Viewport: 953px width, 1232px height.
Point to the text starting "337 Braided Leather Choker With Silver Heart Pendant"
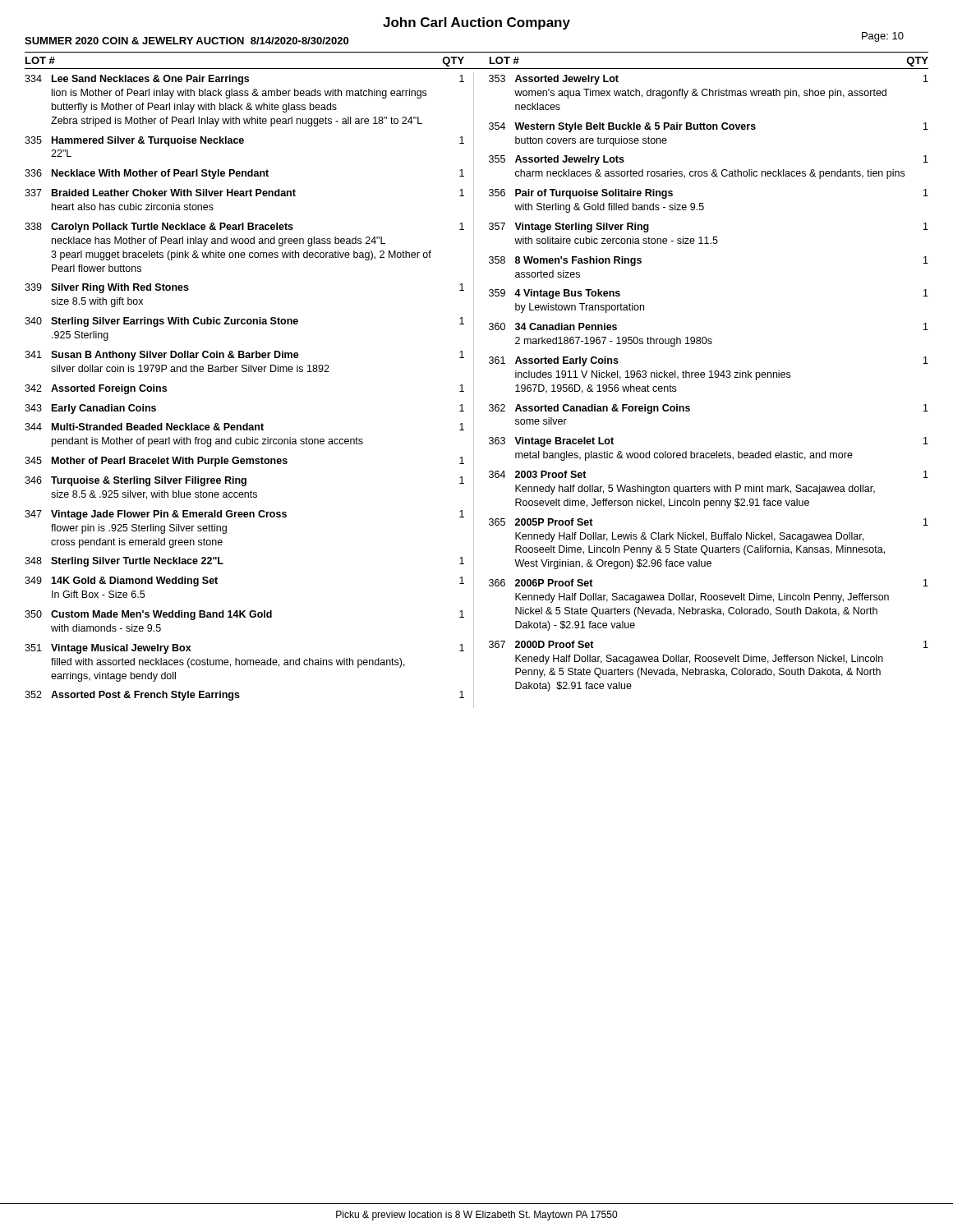[x=245, y=200]
